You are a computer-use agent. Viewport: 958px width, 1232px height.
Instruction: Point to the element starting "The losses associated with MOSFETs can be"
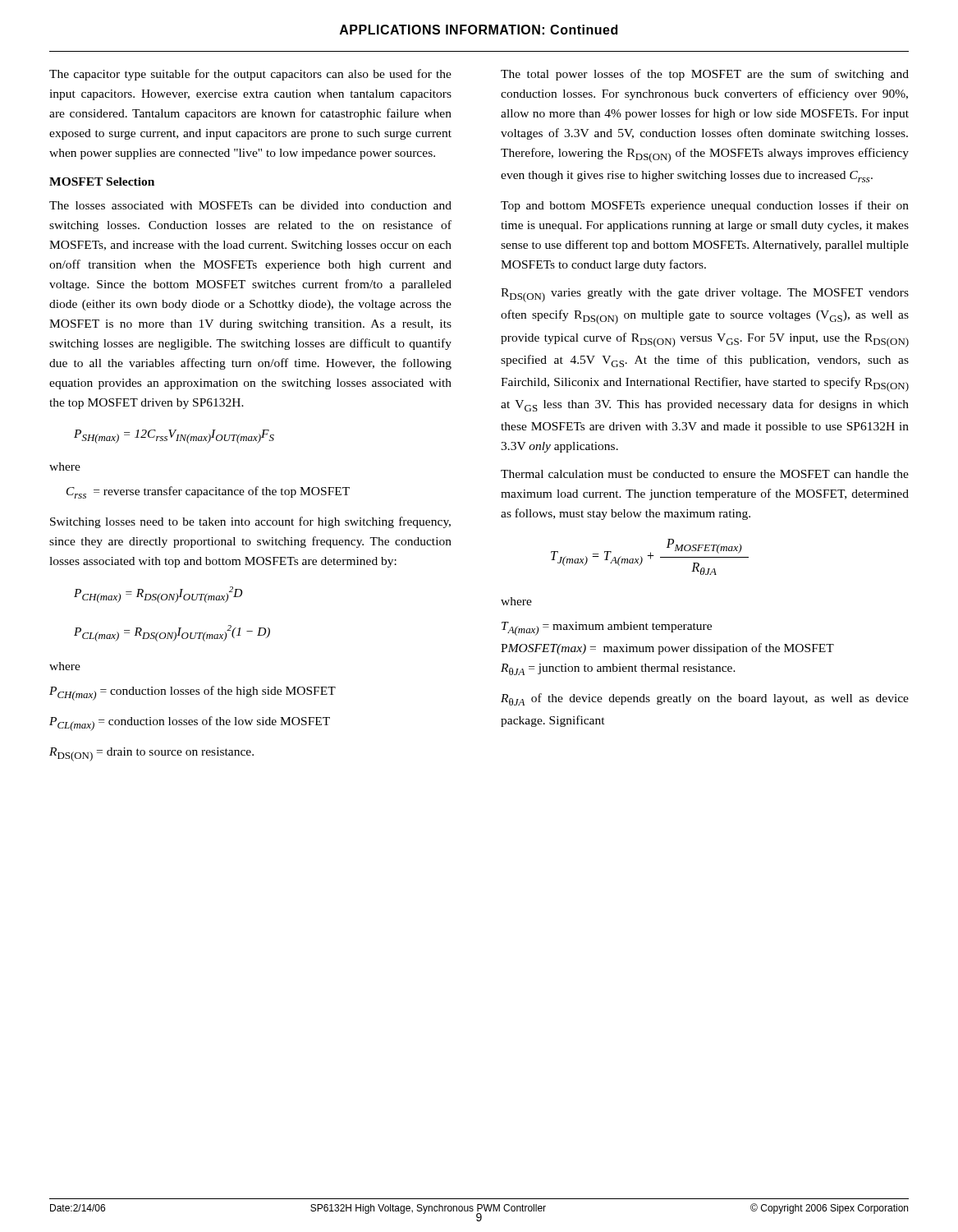coord(250,304)
